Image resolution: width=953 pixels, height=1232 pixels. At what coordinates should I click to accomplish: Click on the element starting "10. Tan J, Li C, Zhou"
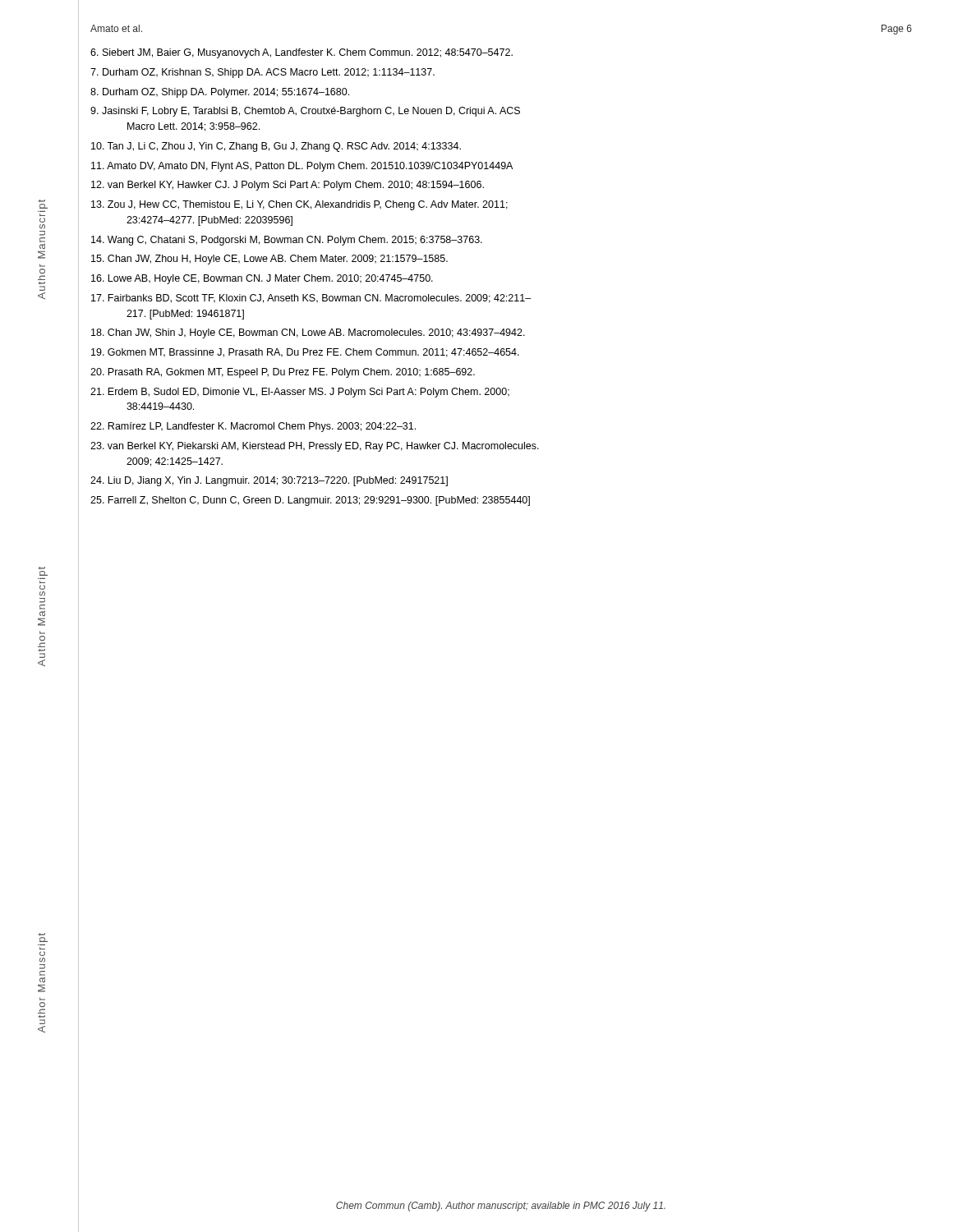coord(276,146)
